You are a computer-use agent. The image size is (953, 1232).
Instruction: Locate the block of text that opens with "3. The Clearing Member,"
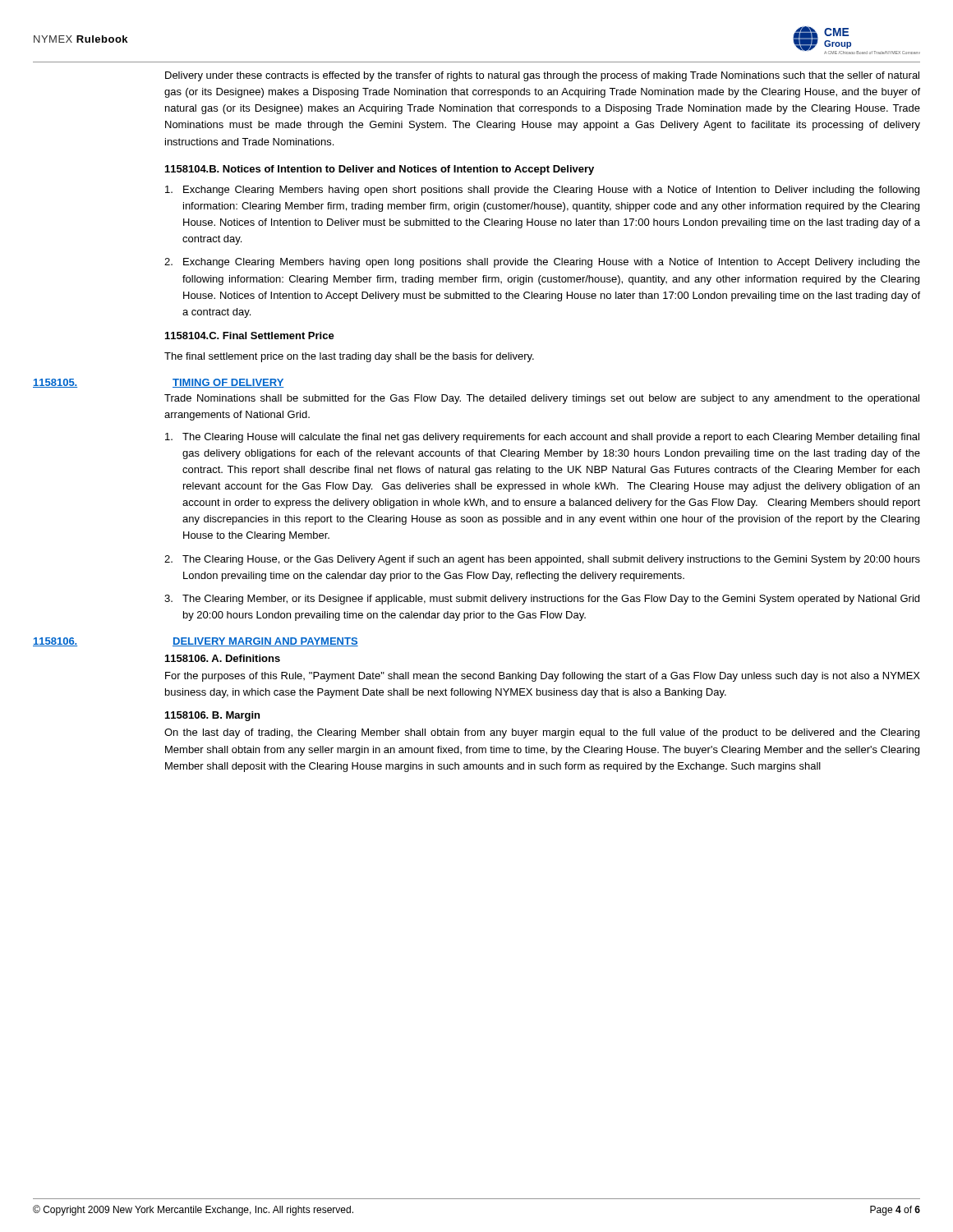point(542,607)
